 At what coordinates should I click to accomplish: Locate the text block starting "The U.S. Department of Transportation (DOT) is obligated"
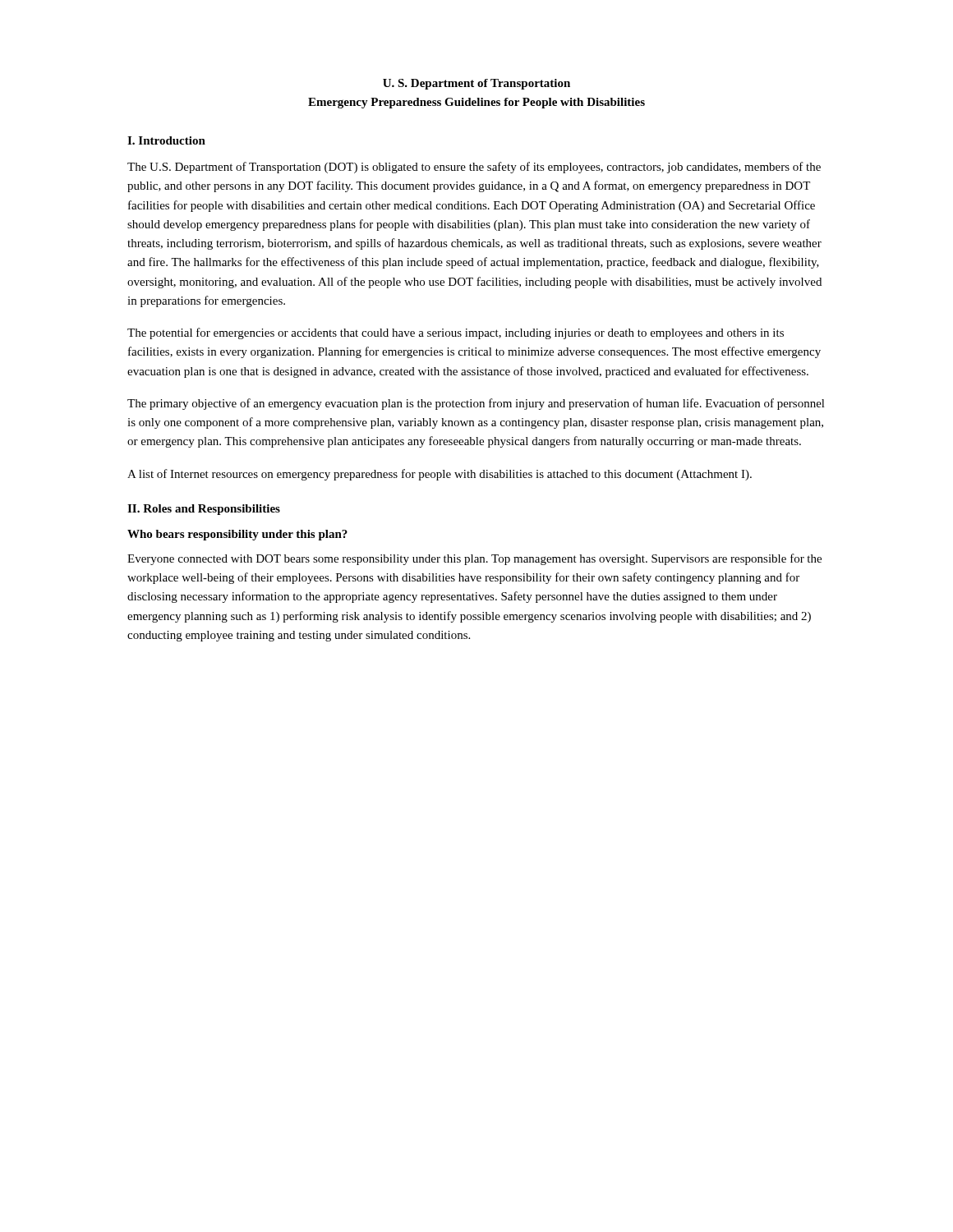click(475, 234)
